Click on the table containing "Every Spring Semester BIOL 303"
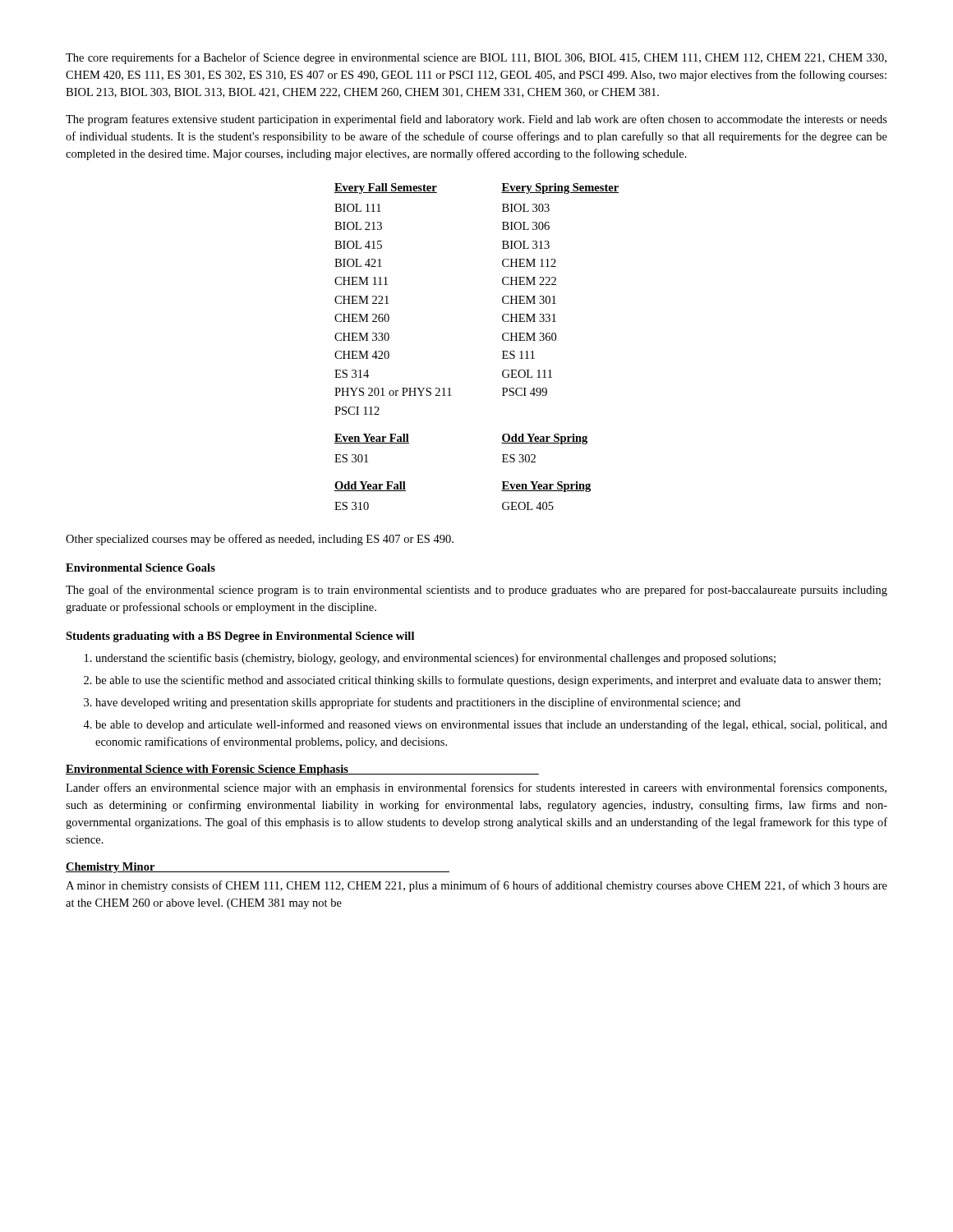 click(x=476, y=347)
